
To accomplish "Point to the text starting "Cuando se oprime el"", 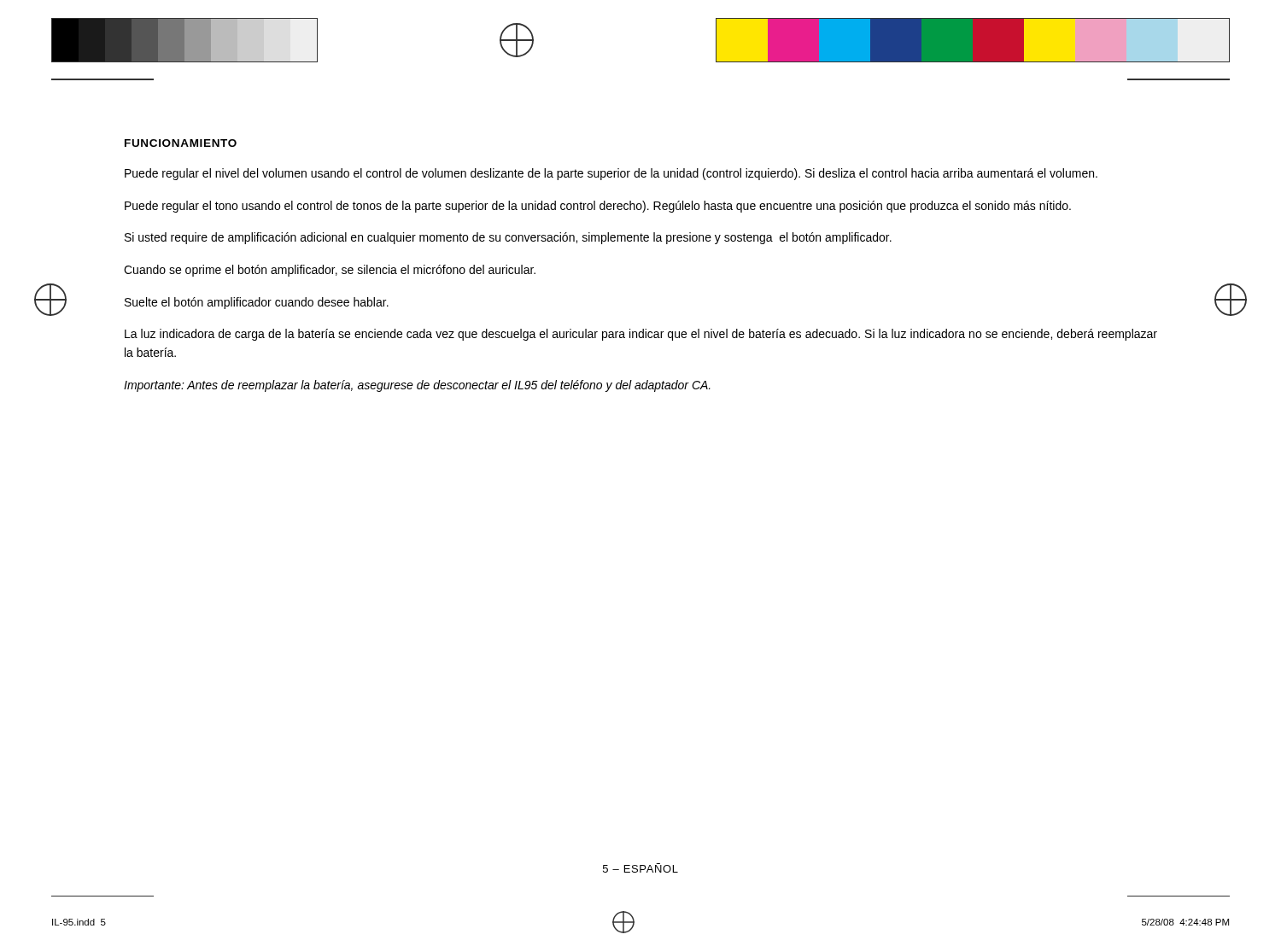I will tap(330, 270).
